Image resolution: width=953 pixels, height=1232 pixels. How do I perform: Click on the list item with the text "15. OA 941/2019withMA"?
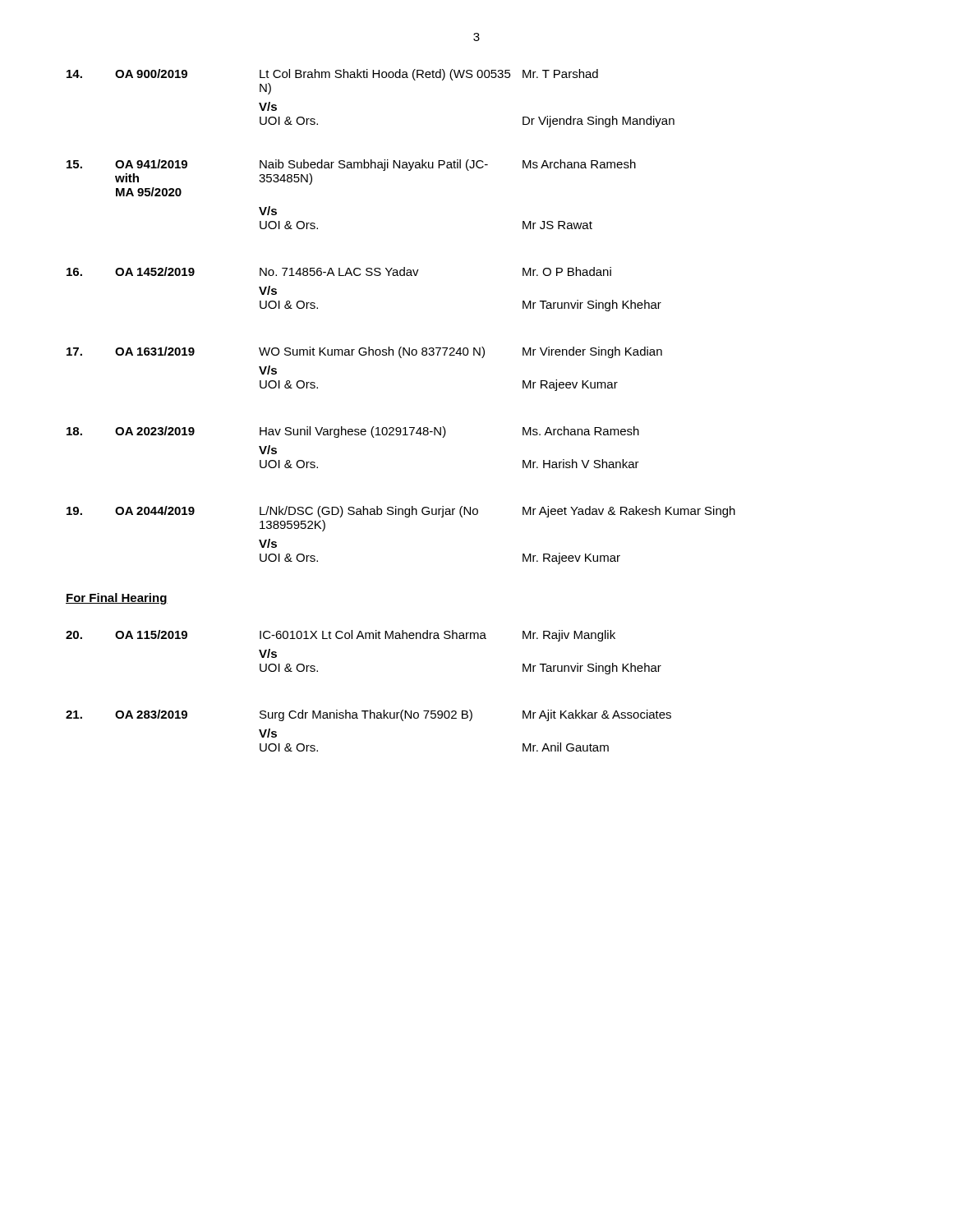point(351,165)
